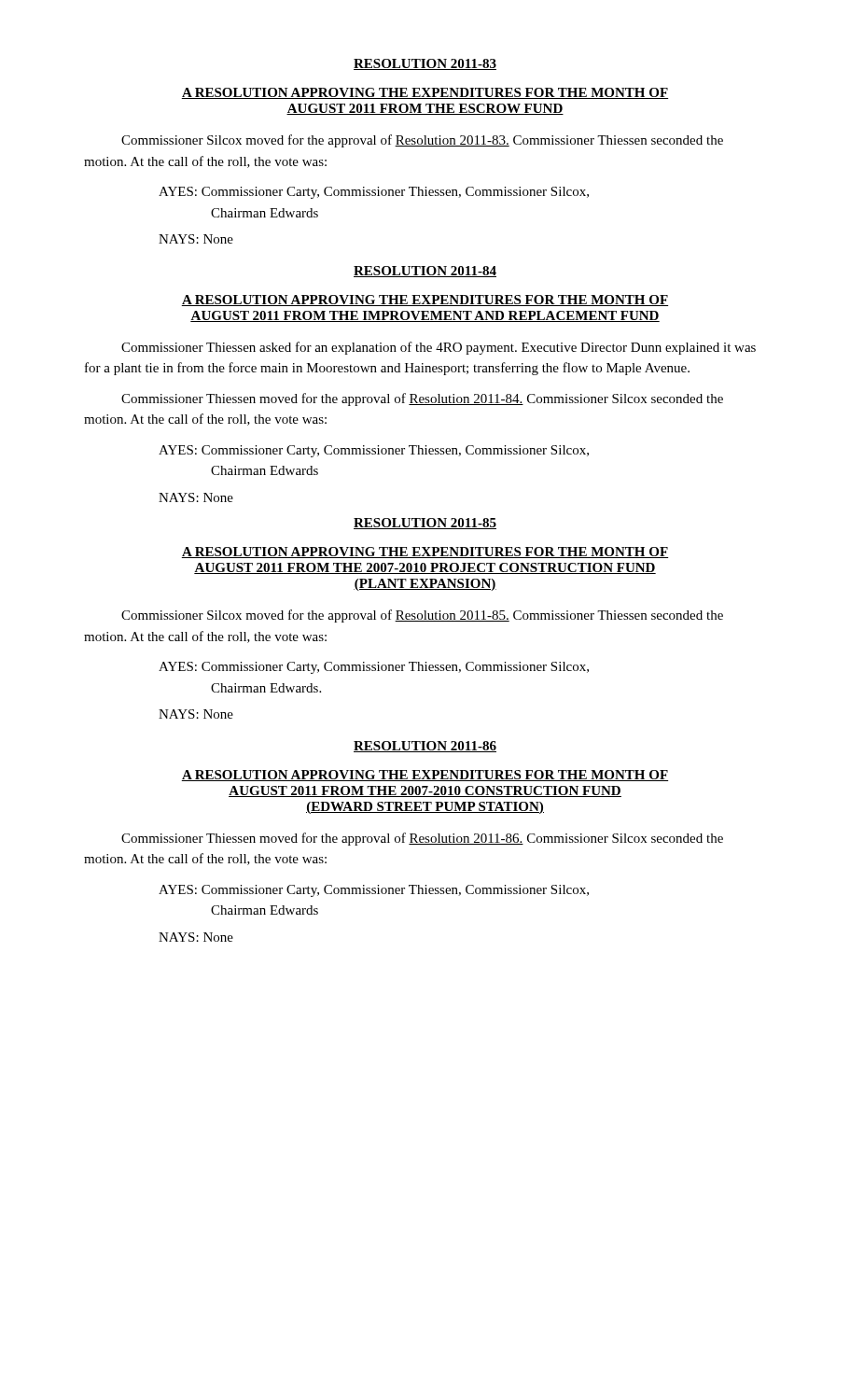Find the title with the text "RESOLUTION 2011-85"
The image size is (850, 1400).
pyautogui.click(x=425, y=523)
